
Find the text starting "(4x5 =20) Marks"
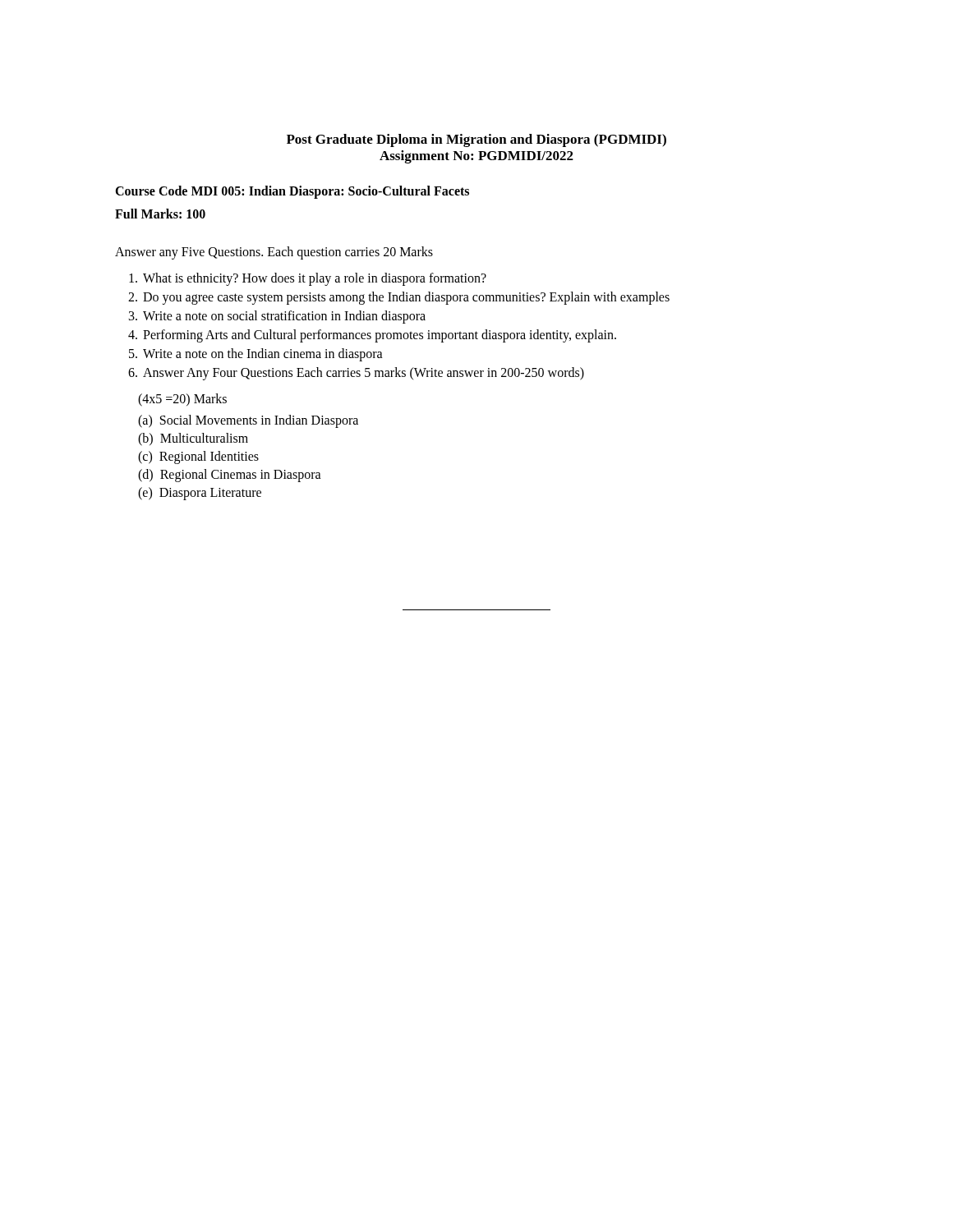click(183, 399)
